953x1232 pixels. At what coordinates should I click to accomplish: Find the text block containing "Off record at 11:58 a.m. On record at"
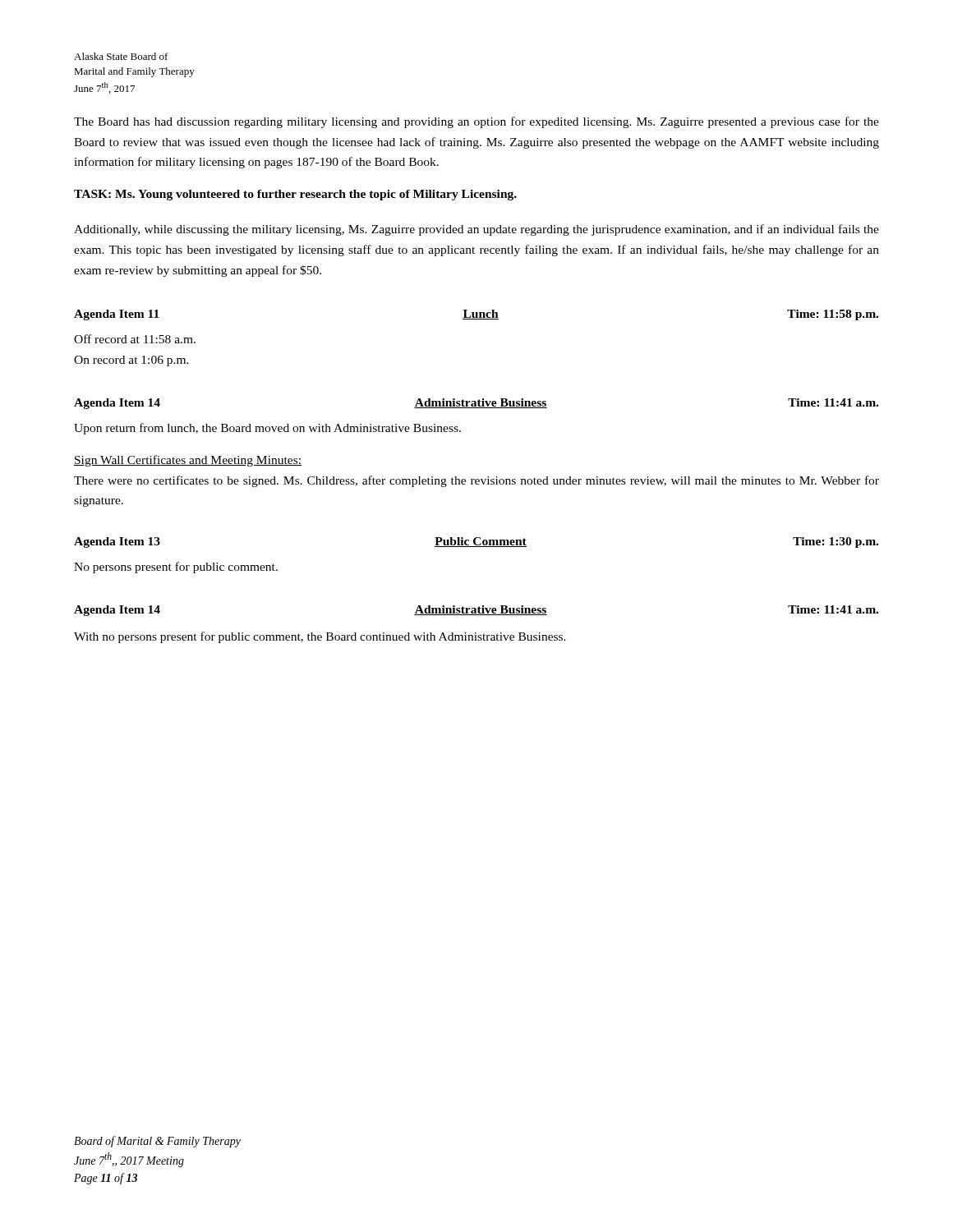pyautogui.click(x=135, y=349)
